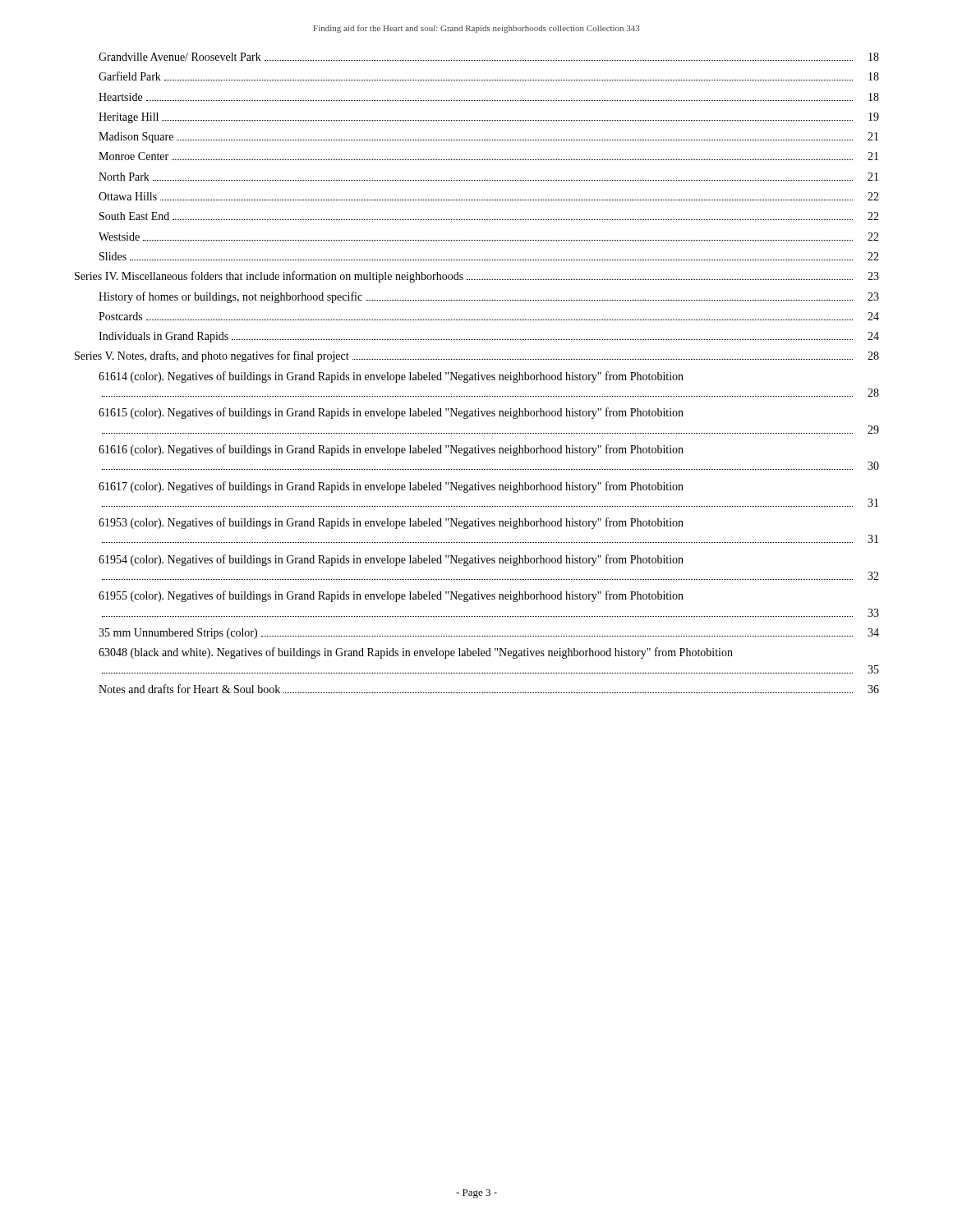
Task: Click on the list item containing "61617 (color). Negatives of buildings in Grand"
Action: (x=489, y=495)
